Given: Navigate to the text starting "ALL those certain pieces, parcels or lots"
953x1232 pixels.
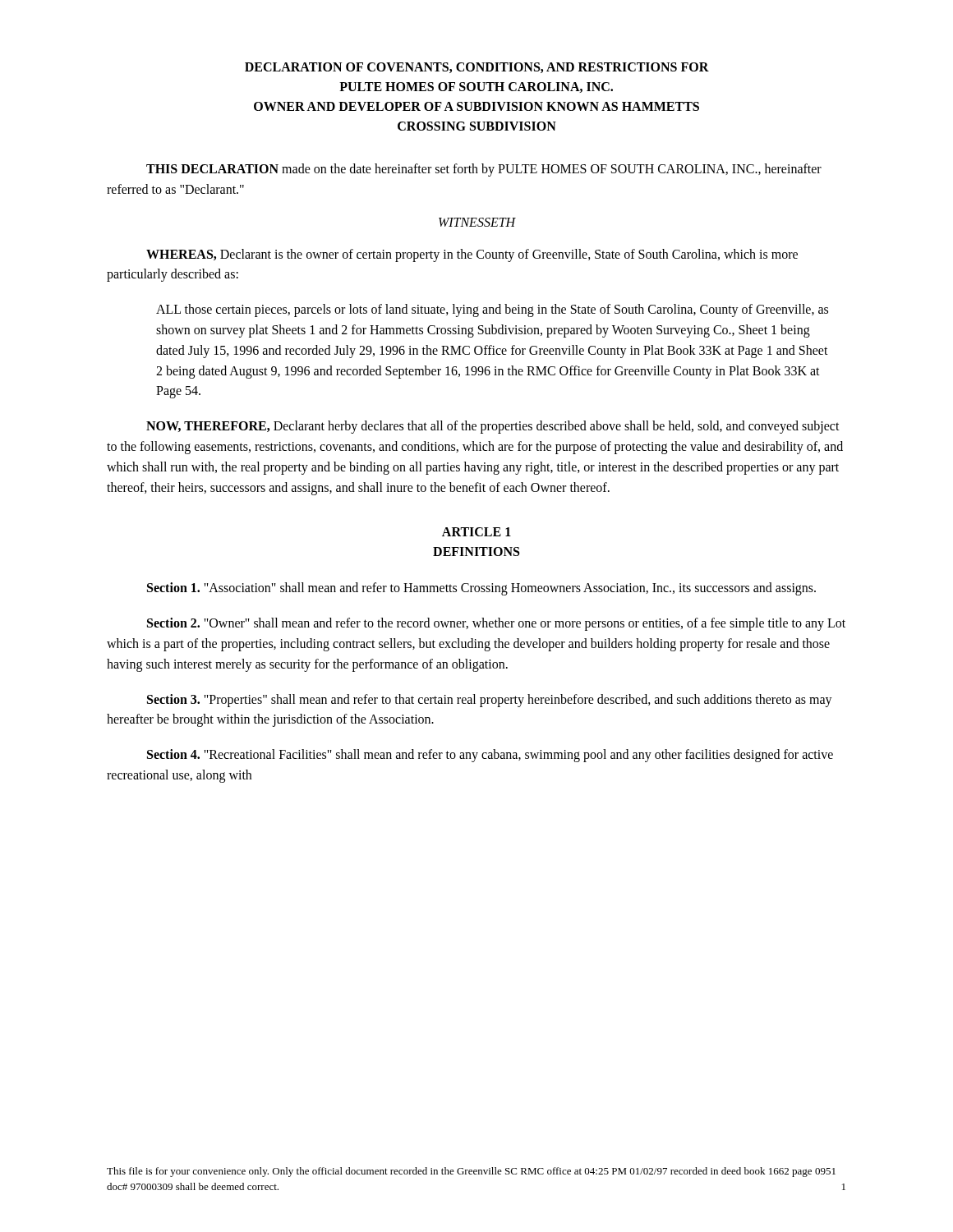Looking at the screenshot, I should [x=492, y=350].
